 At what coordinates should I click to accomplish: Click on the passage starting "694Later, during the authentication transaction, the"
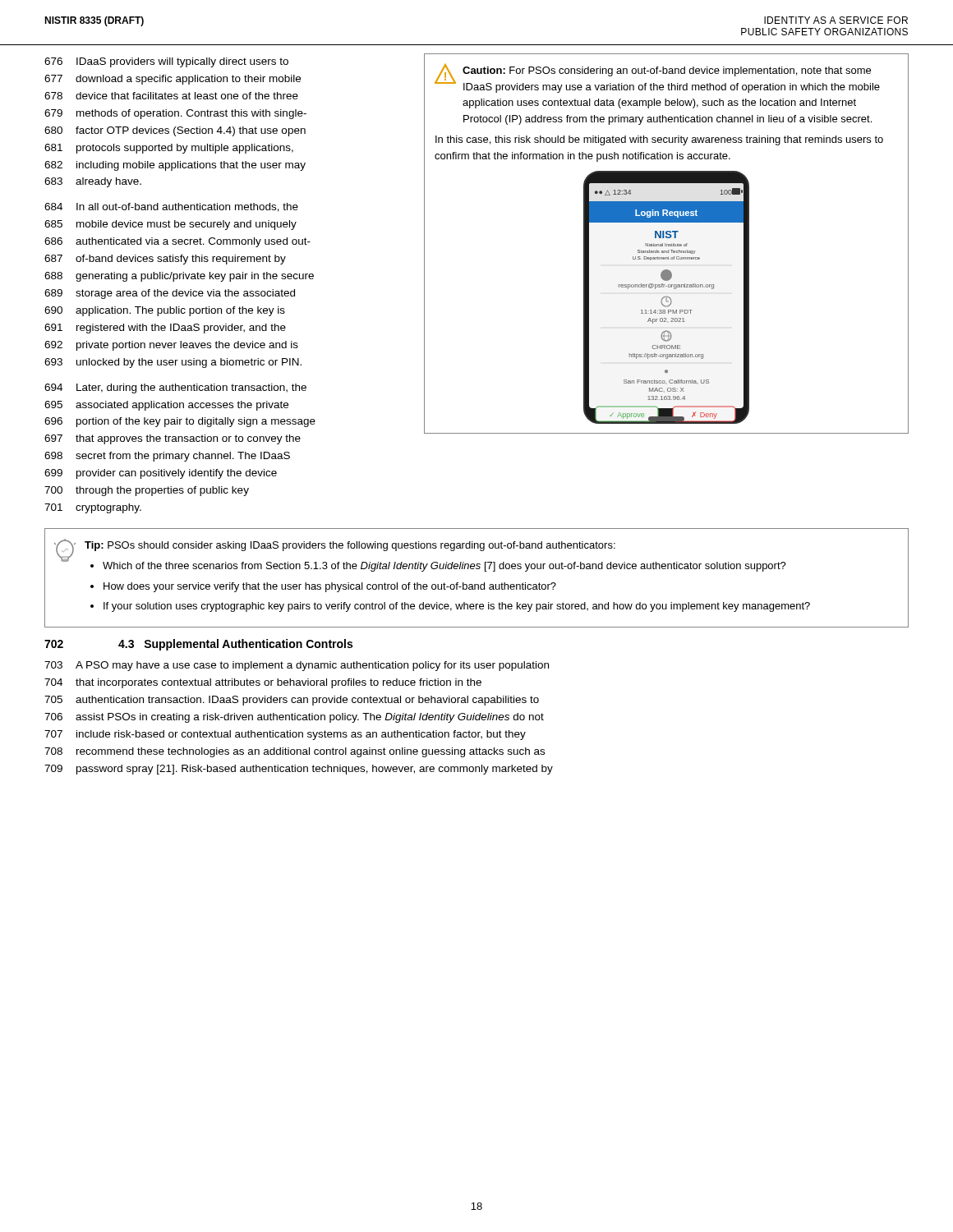(x=225, y=448)
